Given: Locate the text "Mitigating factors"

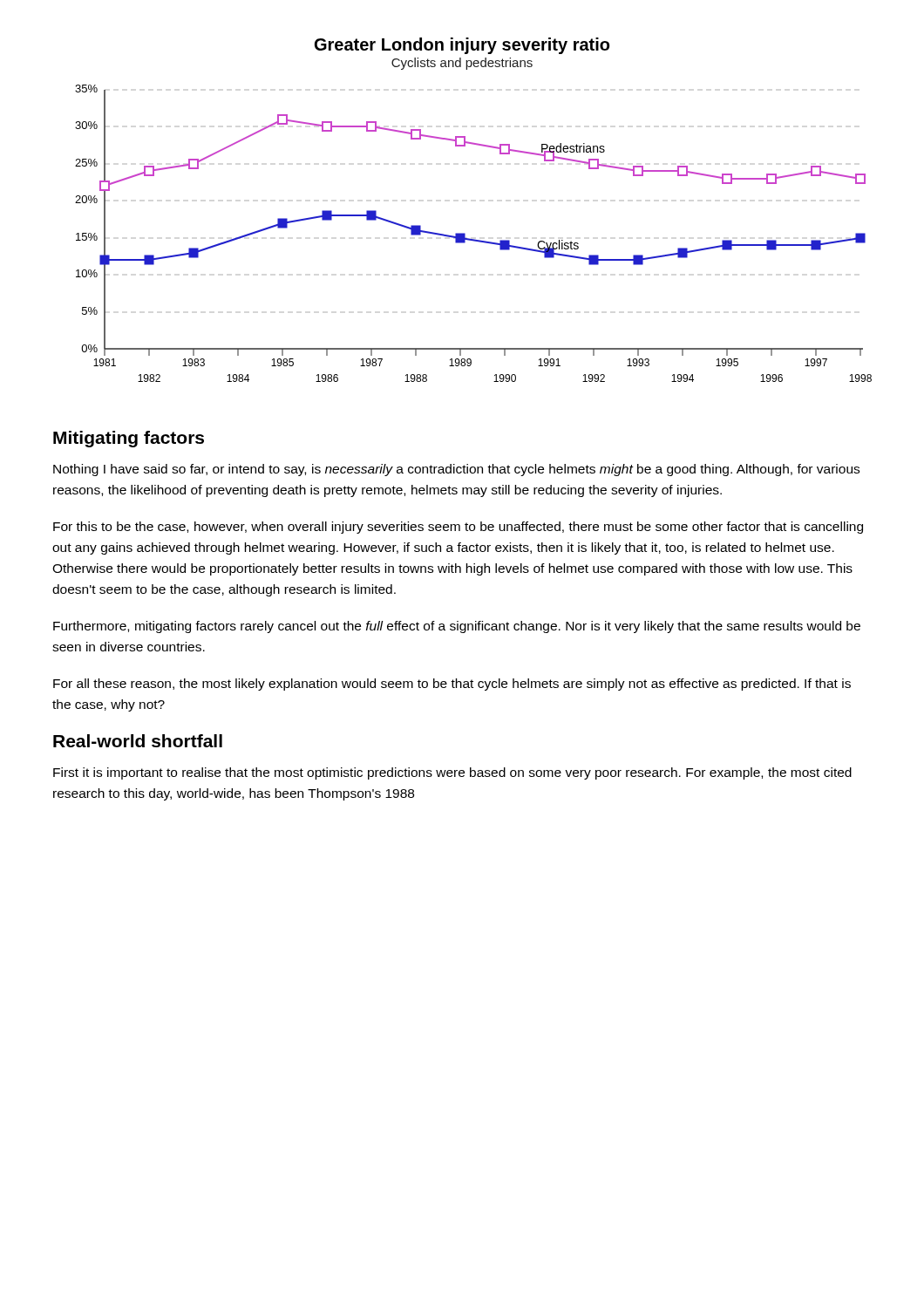Looking at the screenshot, I should pos(129,437).
